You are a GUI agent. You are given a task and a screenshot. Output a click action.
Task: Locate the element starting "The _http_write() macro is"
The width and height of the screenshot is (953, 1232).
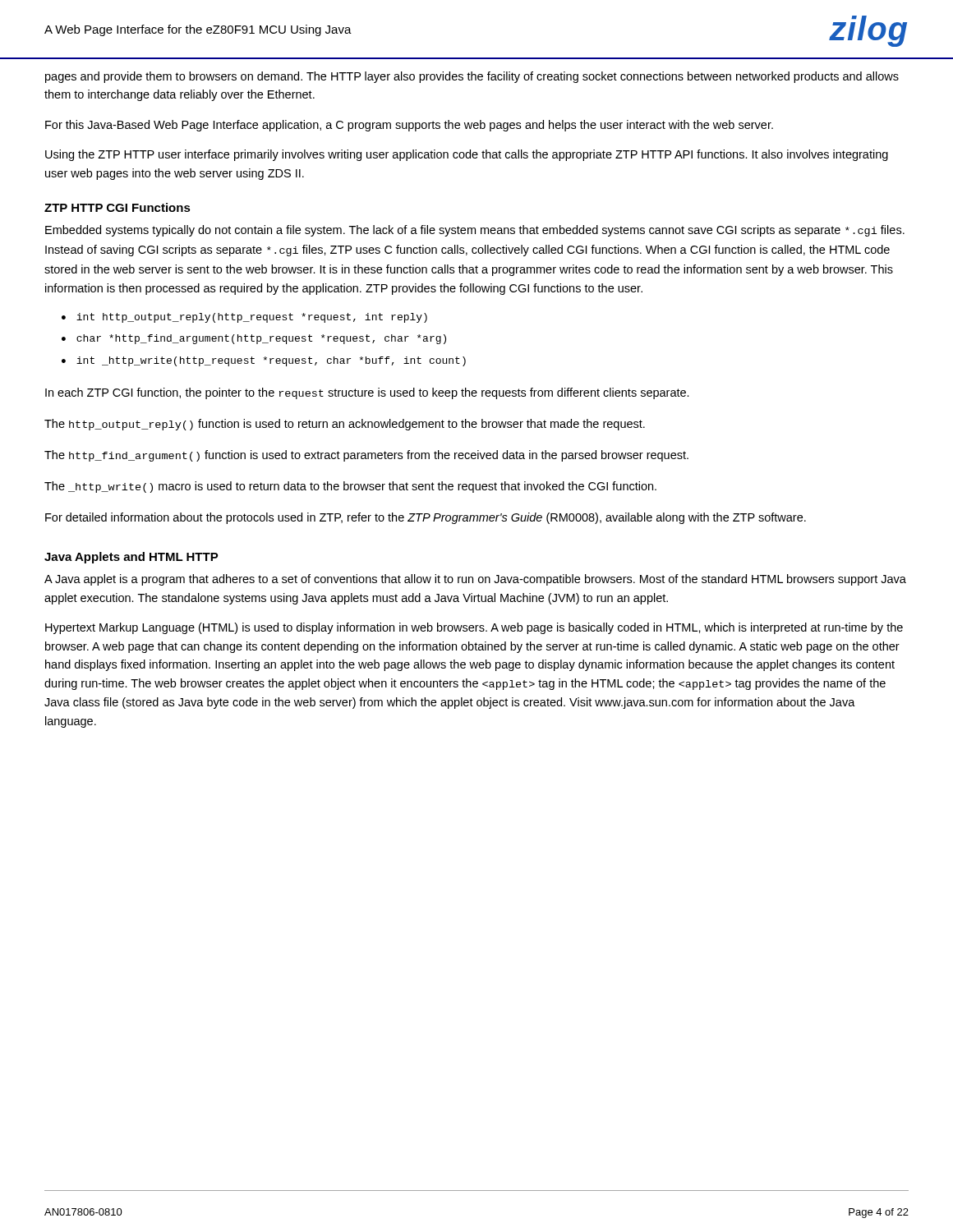coord(351,486)
